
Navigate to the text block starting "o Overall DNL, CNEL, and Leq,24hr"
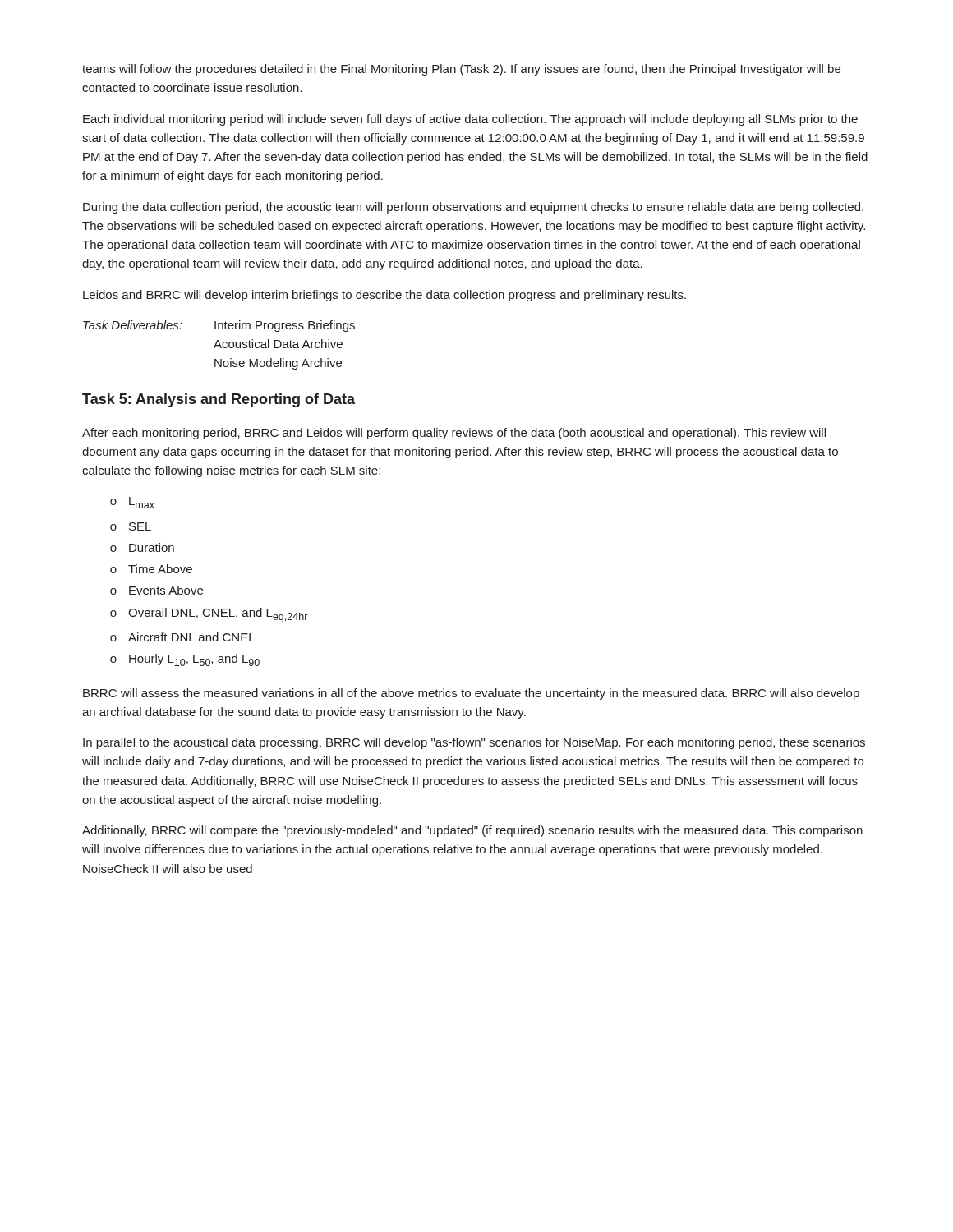coord(209,615)
